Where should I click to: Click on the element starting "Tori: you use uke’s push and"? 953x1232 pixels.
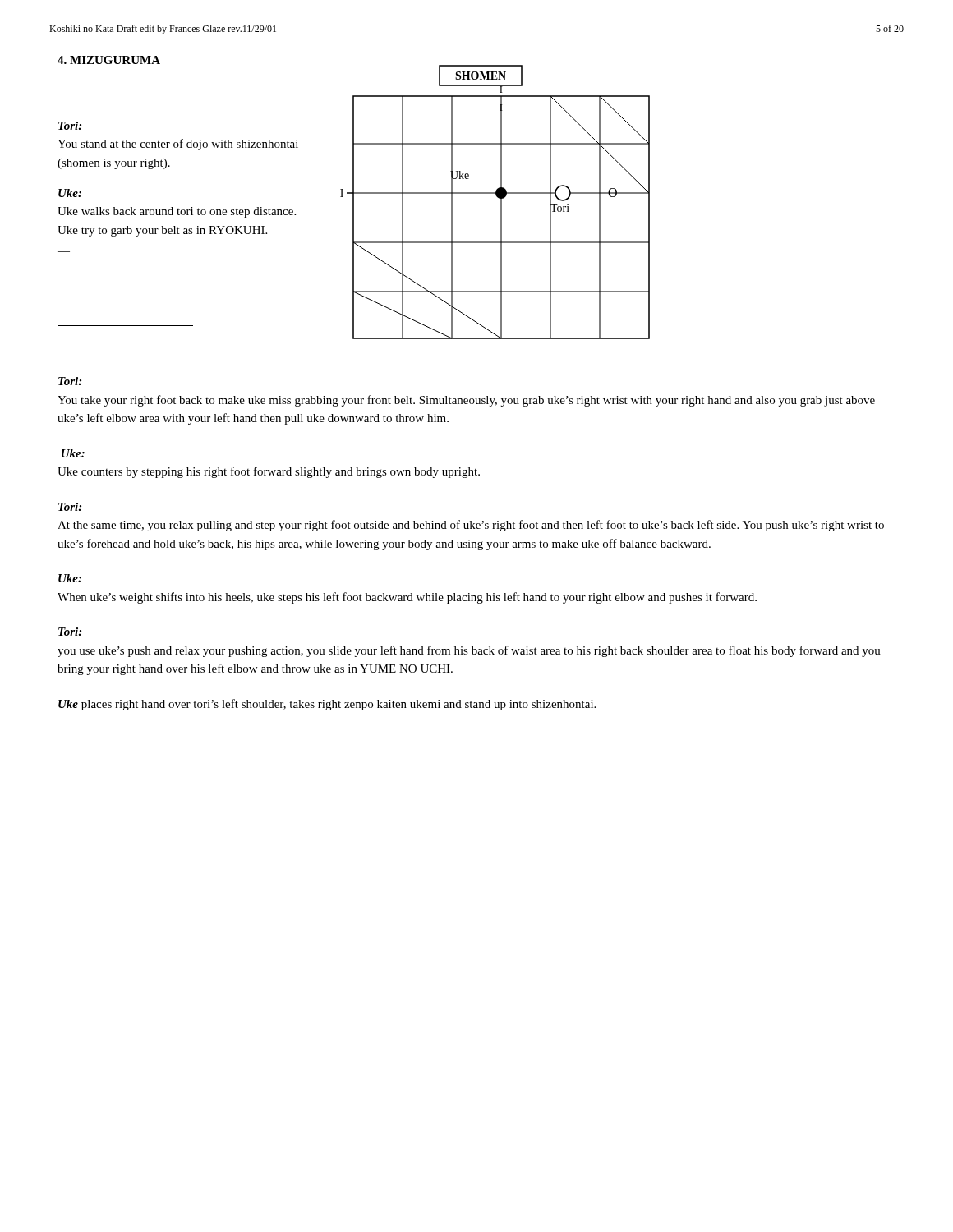[x=469, y=650]
